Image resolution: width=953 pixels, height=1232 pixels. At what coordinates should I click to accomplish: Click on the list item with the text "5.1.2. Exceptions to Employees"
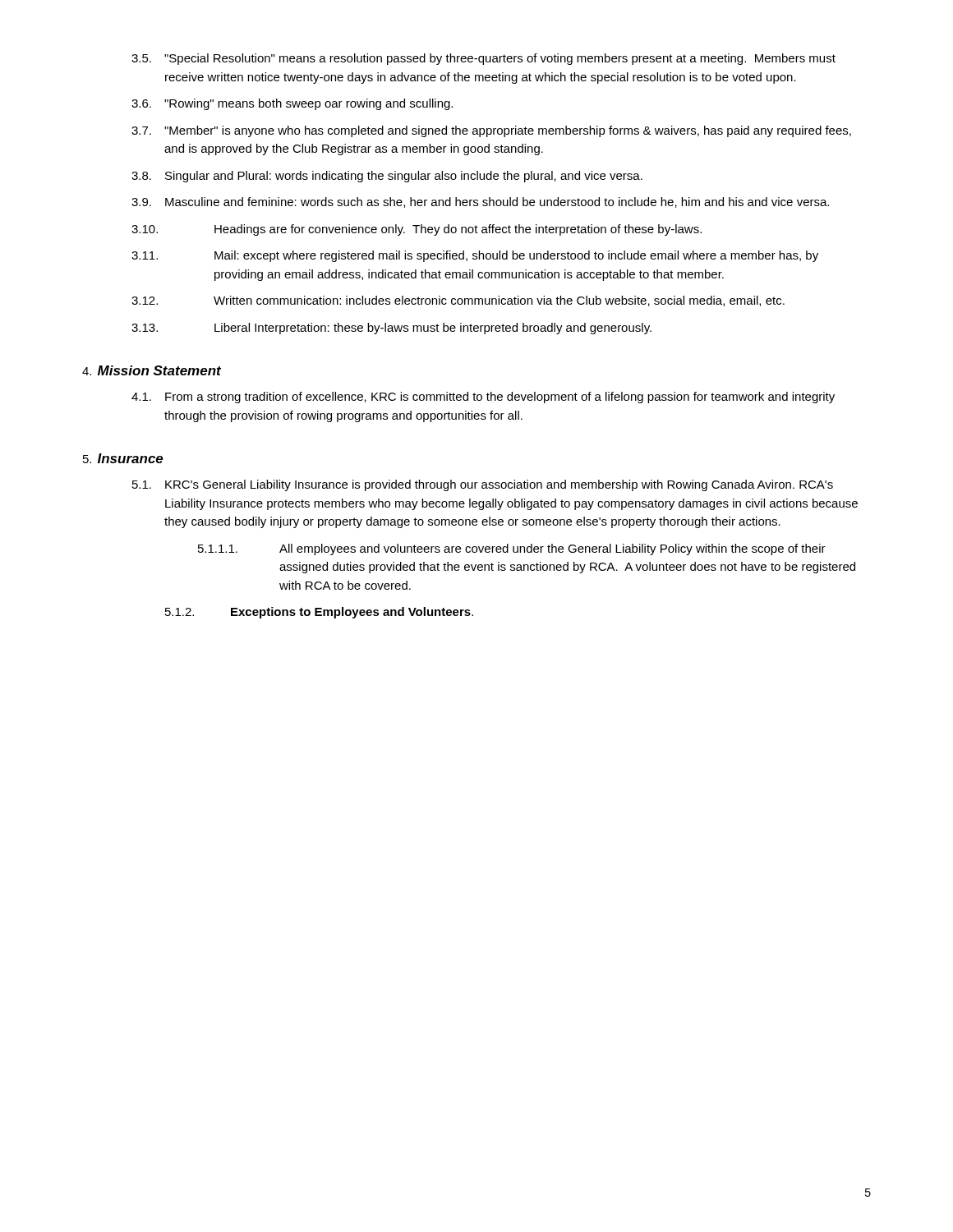click(x=319, y=613)
